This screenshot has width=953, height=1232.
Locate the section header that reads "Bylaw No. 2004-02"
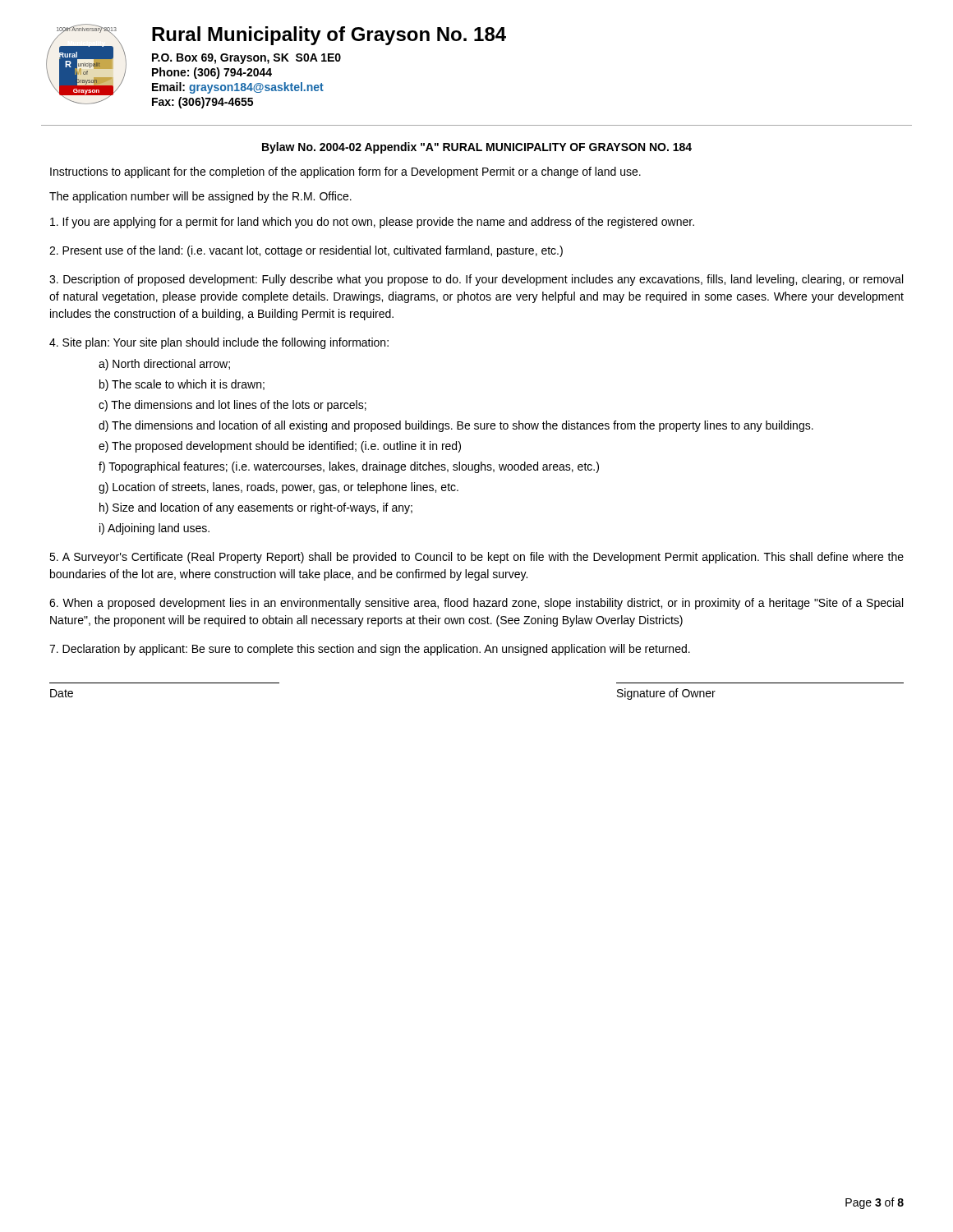tap(476, 147)
